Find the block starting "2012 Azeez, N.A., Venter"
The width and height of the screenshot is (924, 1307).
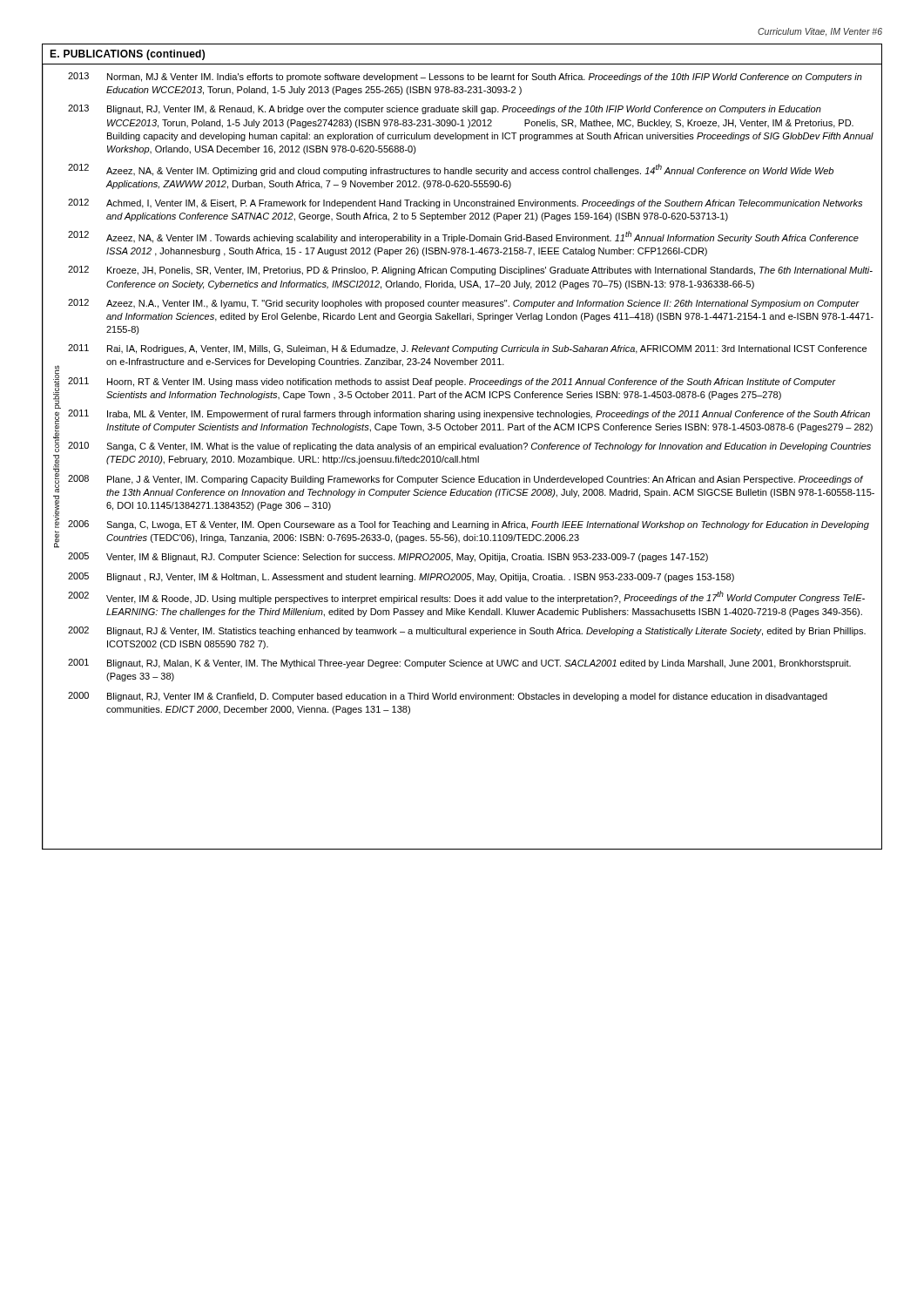click(x=472, y=317)
